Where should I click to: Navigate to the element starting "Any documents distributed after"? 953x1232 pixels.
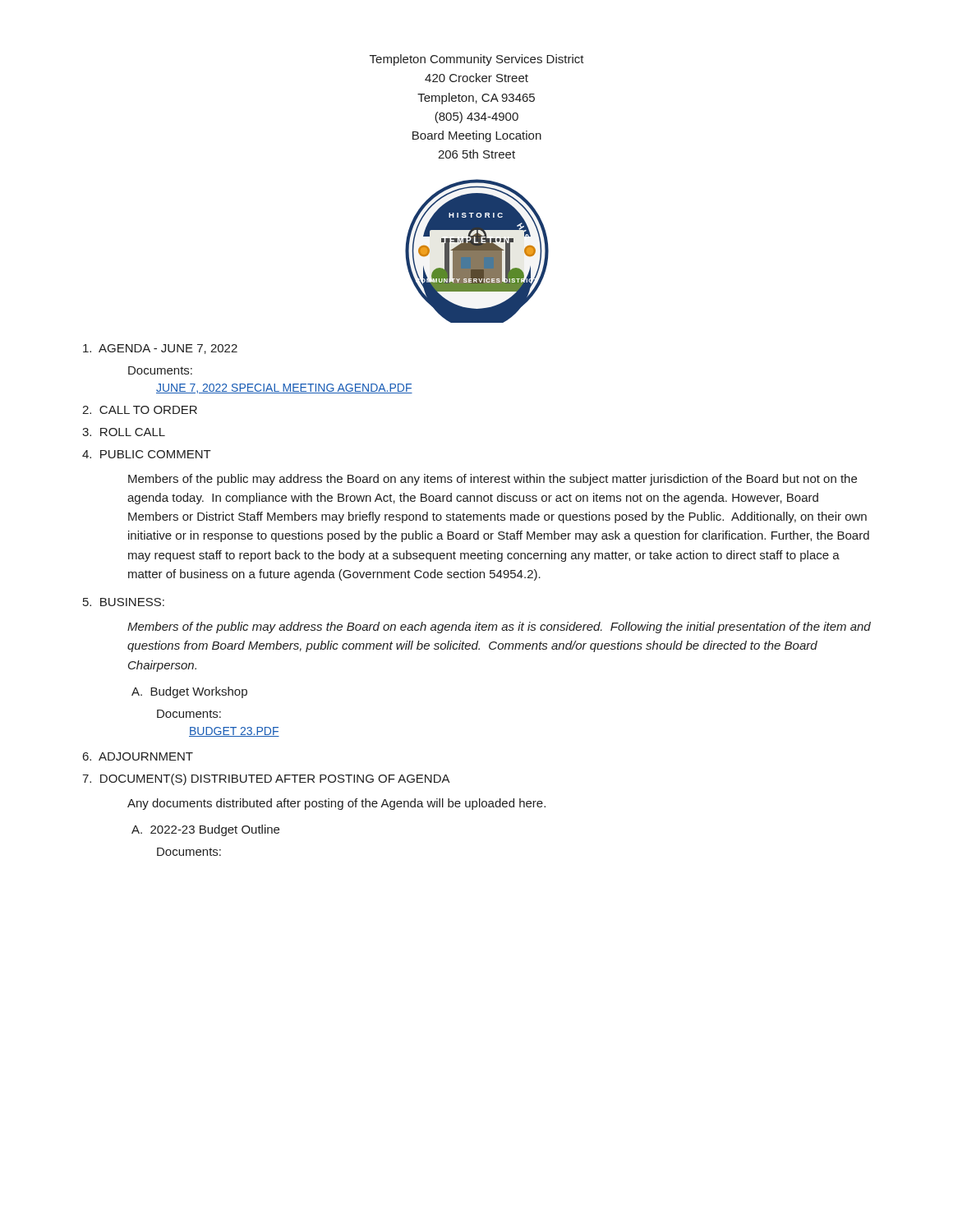tap(499, 803)
